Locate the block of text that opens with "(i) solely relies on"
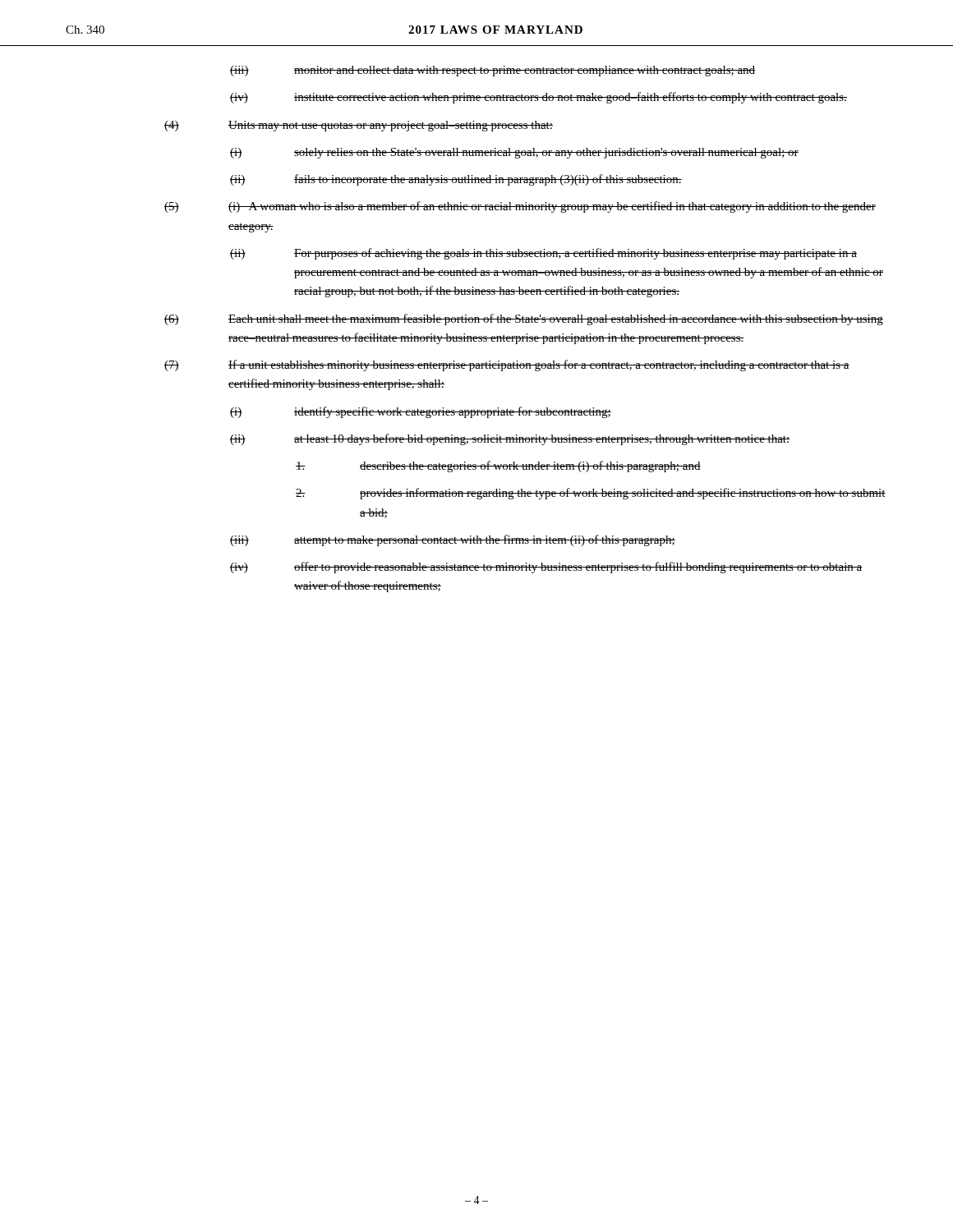953x1232 pixels. pos(559,152)
